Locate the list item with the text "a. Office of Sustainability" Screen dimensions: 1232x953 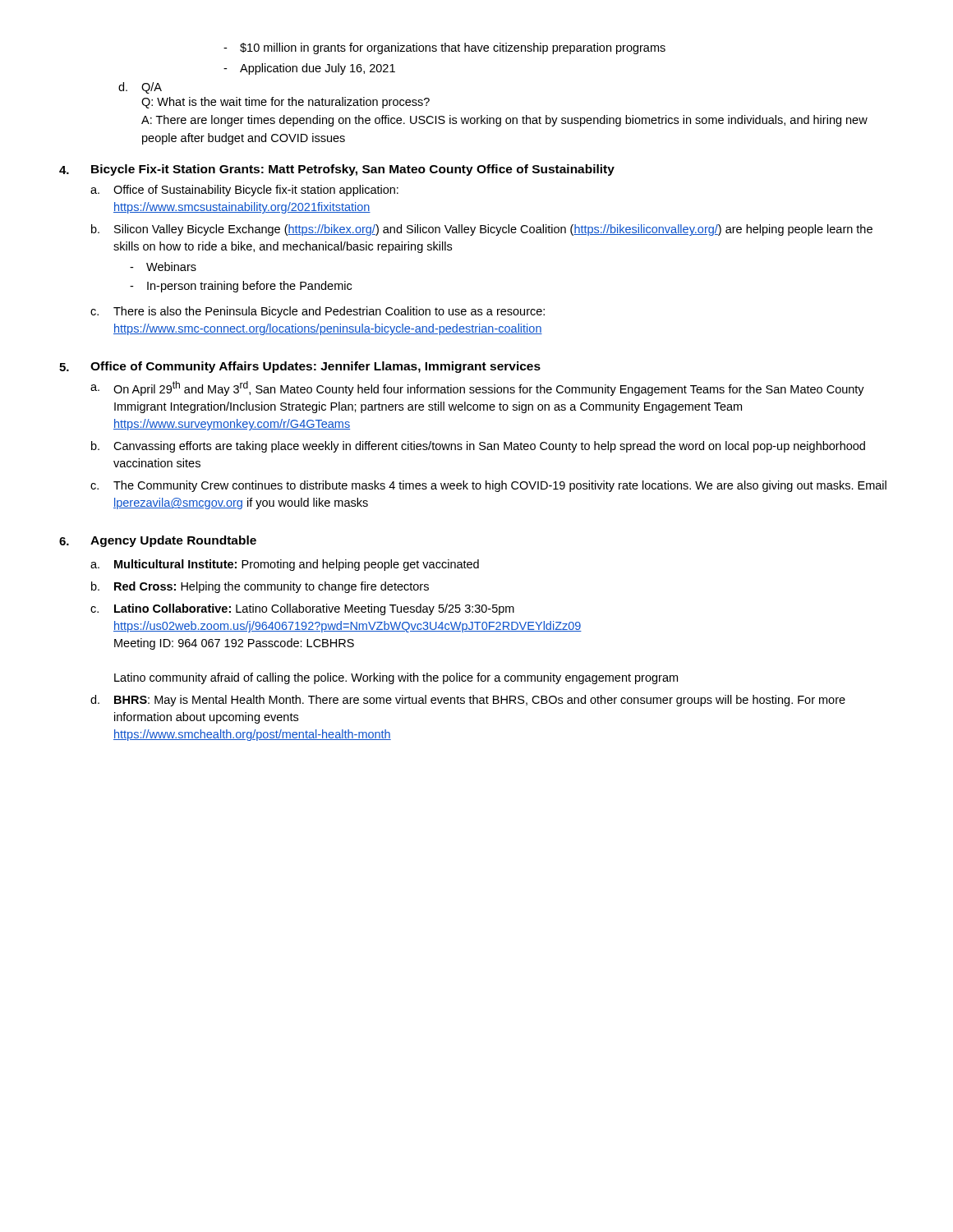[x=244, y=191]
